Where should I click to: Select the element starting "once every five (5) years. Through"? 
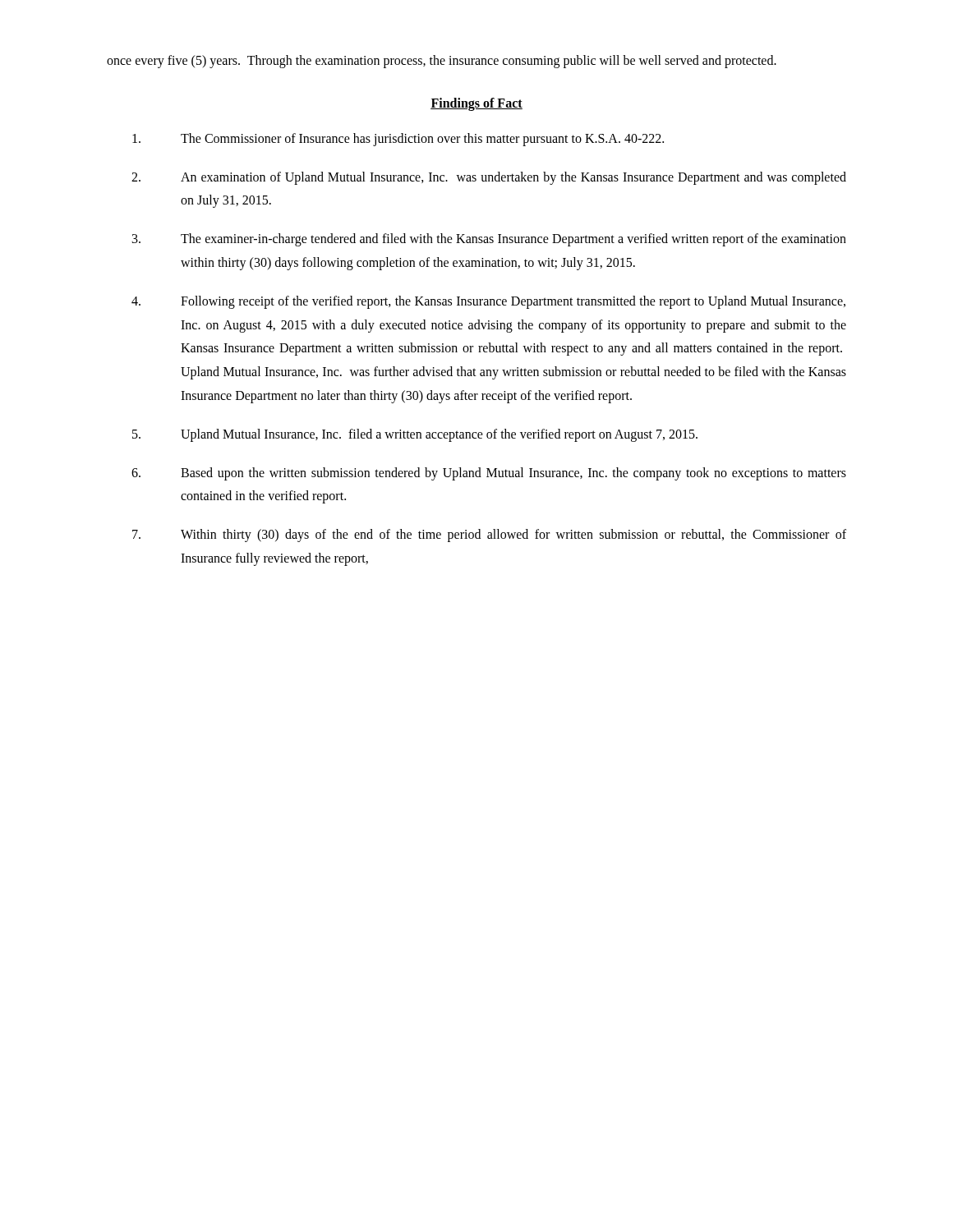pyautogui.click(x=442, y=60)
